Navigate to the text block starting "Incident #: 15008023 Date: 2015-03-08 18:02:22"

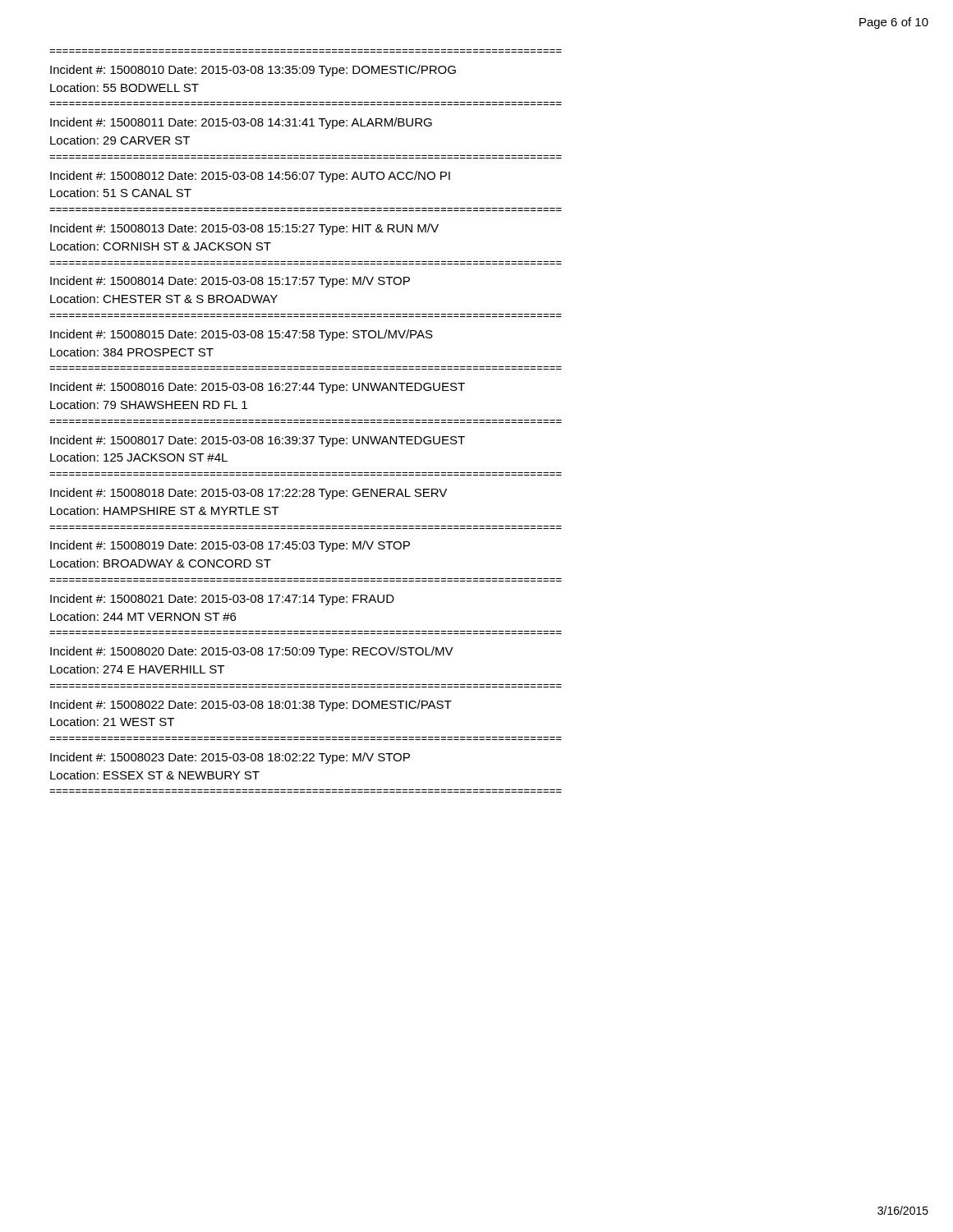click(x=230, y=766)
